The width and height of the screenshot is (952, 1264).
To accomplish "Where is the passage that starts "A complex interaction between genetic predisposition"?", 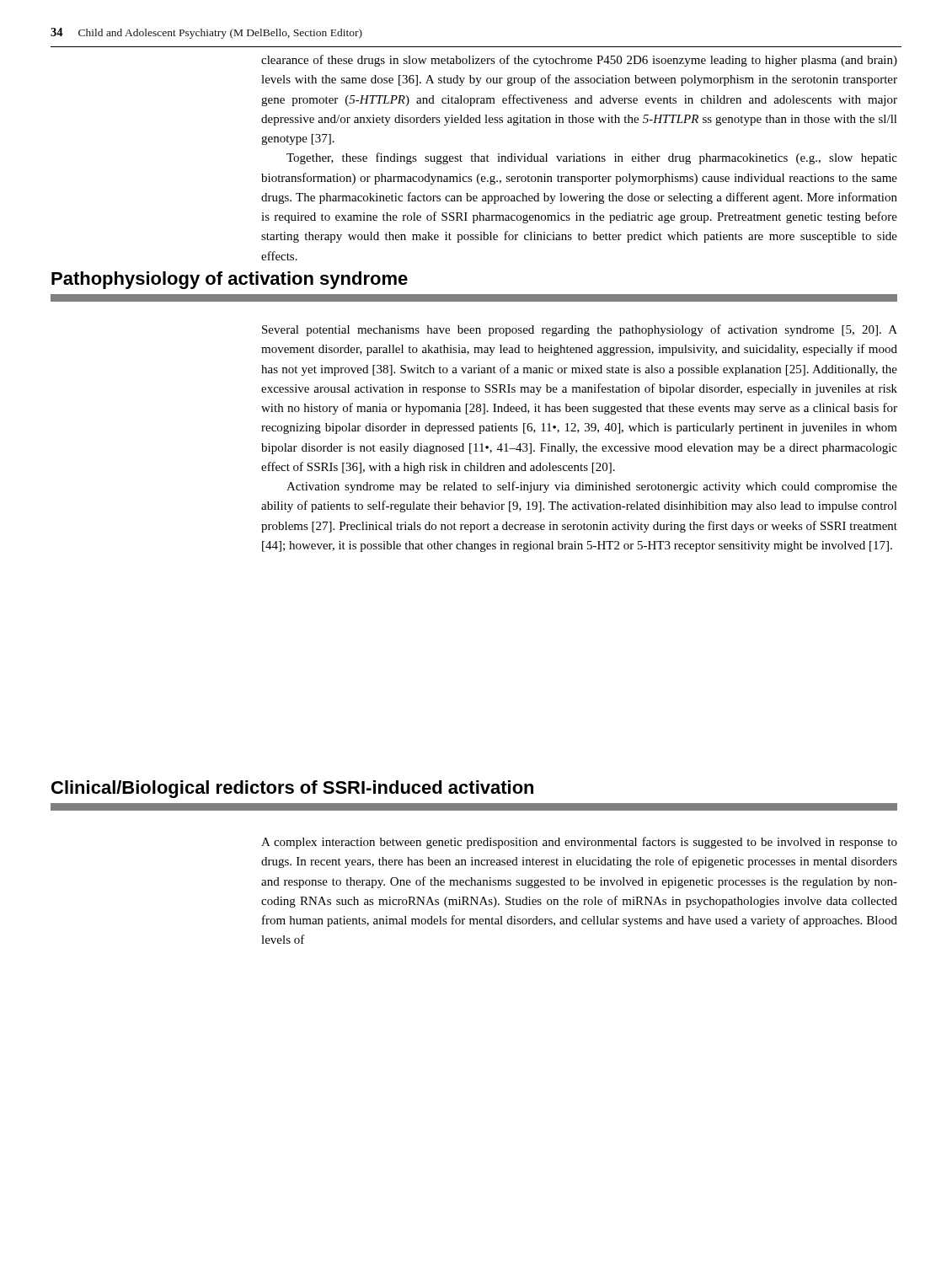I will (x=579, y=891).
